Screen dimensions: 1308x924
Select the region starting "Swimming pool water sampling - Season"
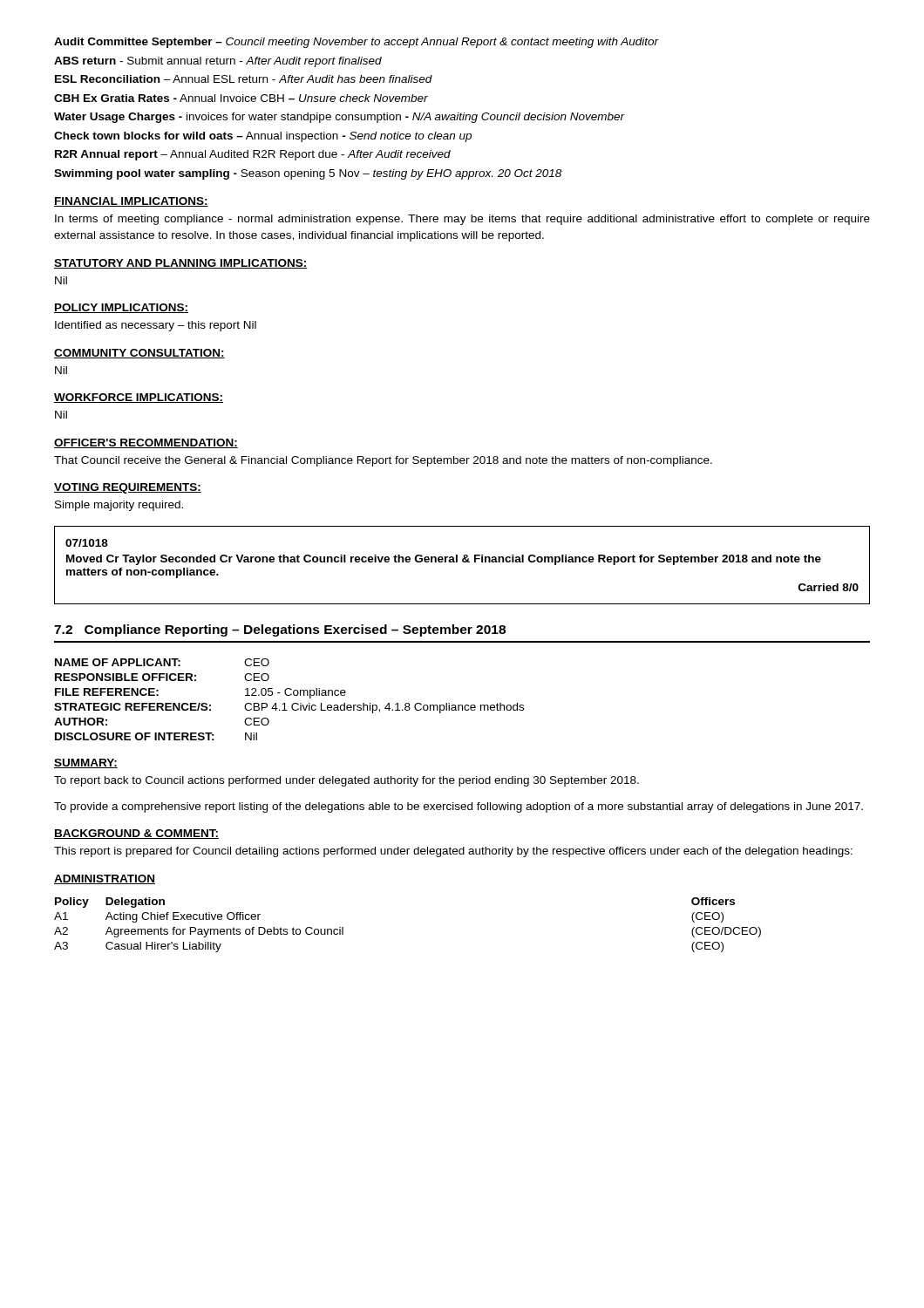pos(308,173)
